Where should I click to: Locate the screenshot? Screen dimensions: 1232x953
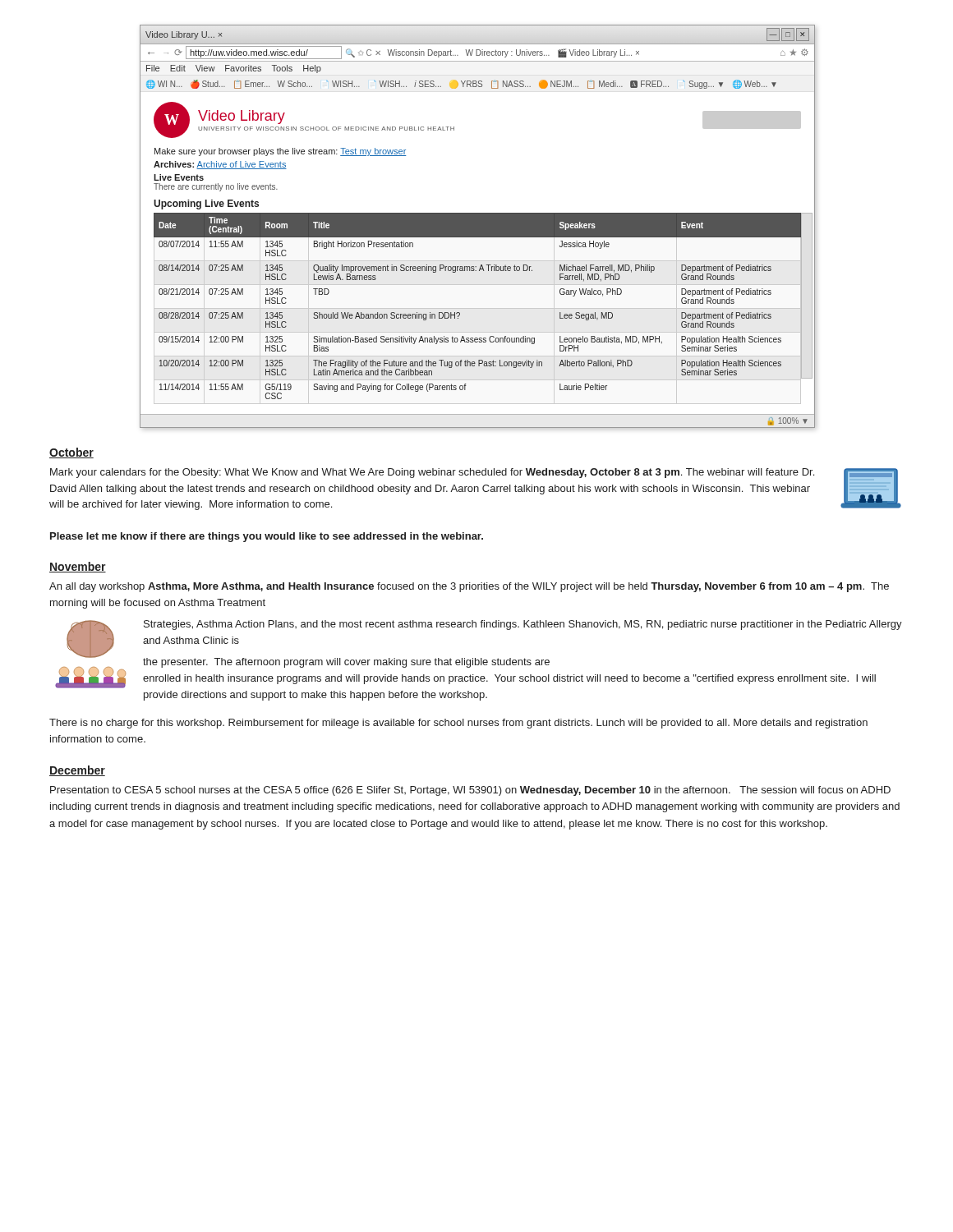476,226
